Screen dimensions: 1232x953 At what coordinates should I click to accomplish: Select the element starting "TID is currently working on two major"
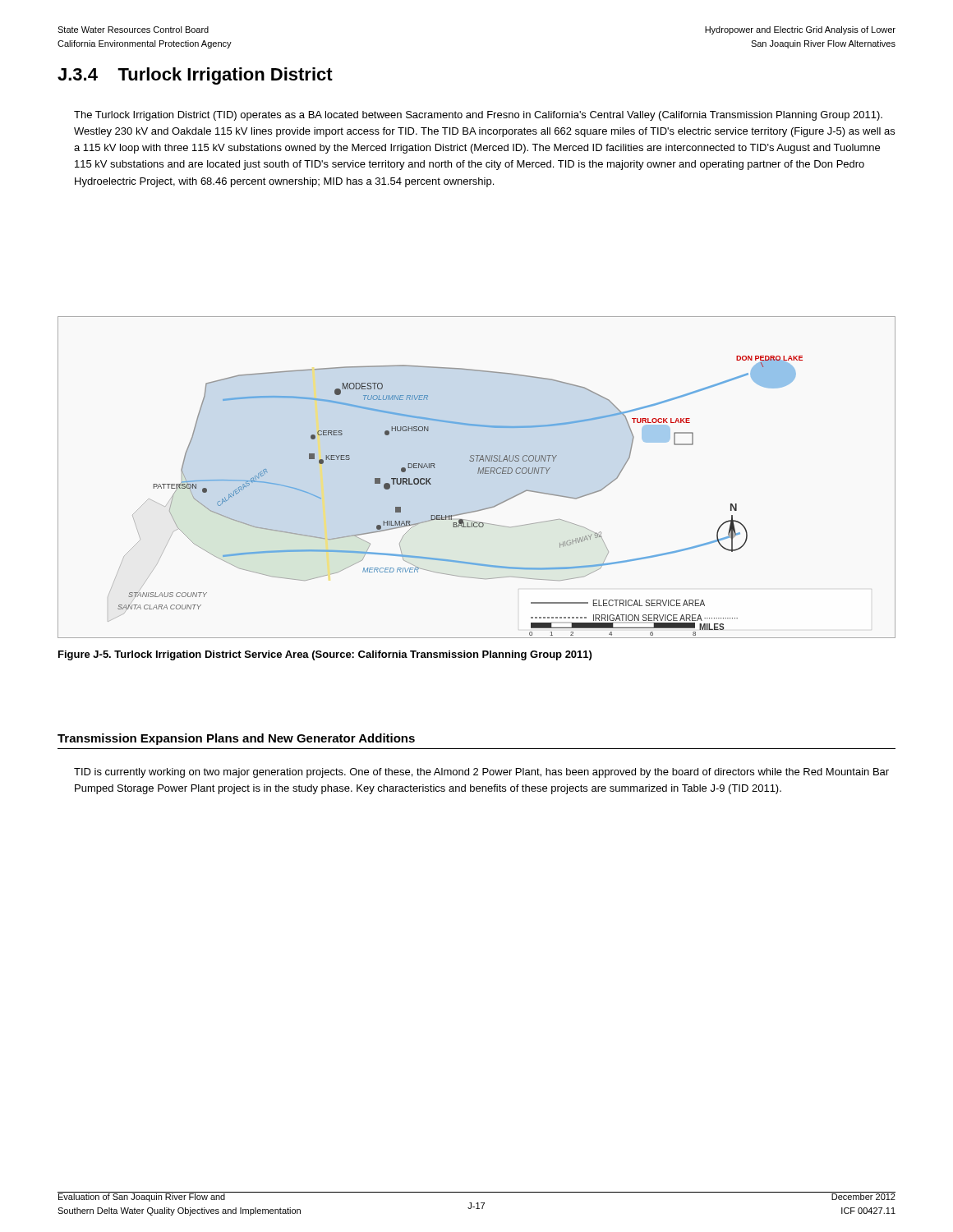point(482,780)
